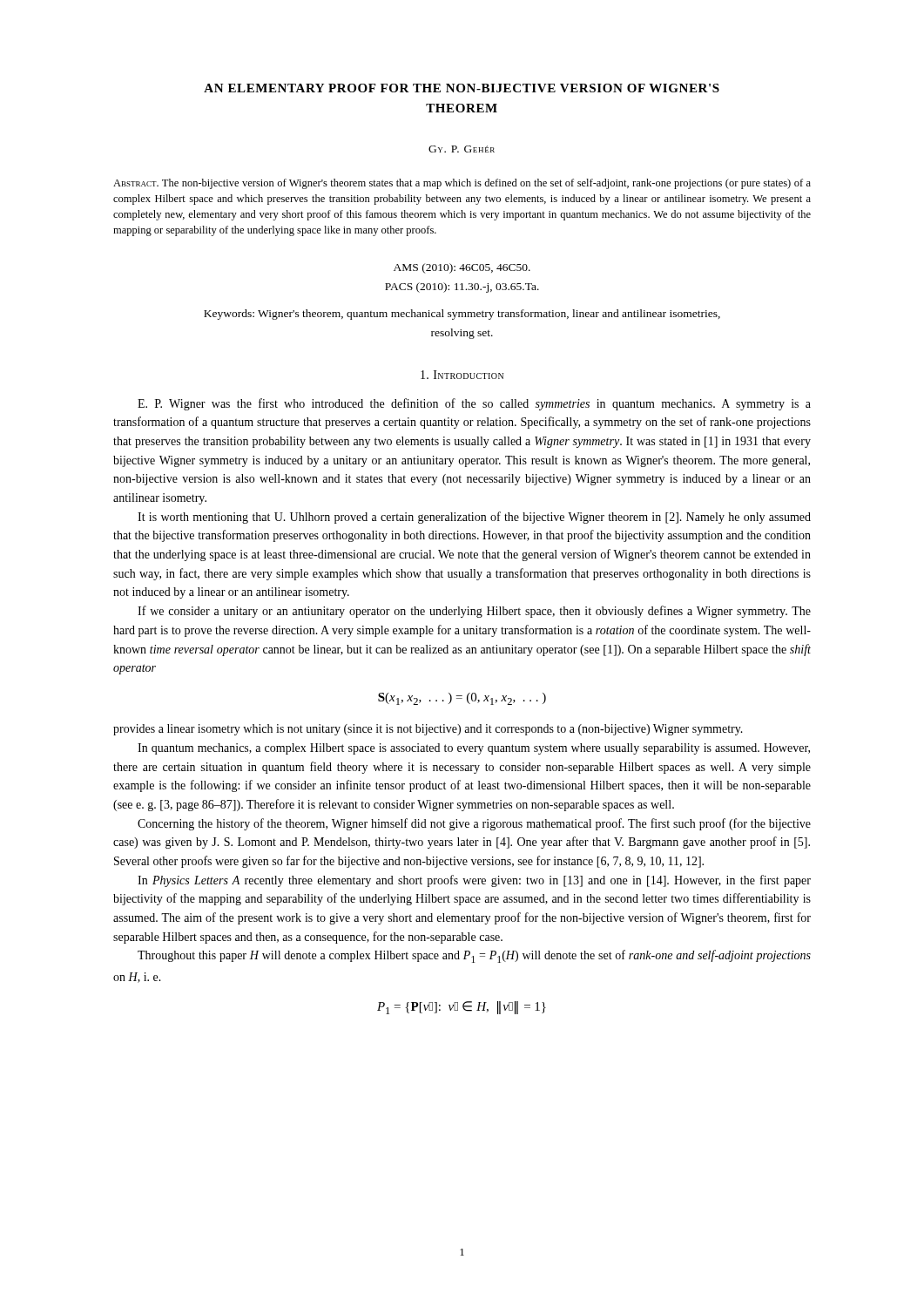Locate the formula that opens with "S(x1, x2, . . . ) = (0,"
Screen dimensions: 1307x924
462,699
